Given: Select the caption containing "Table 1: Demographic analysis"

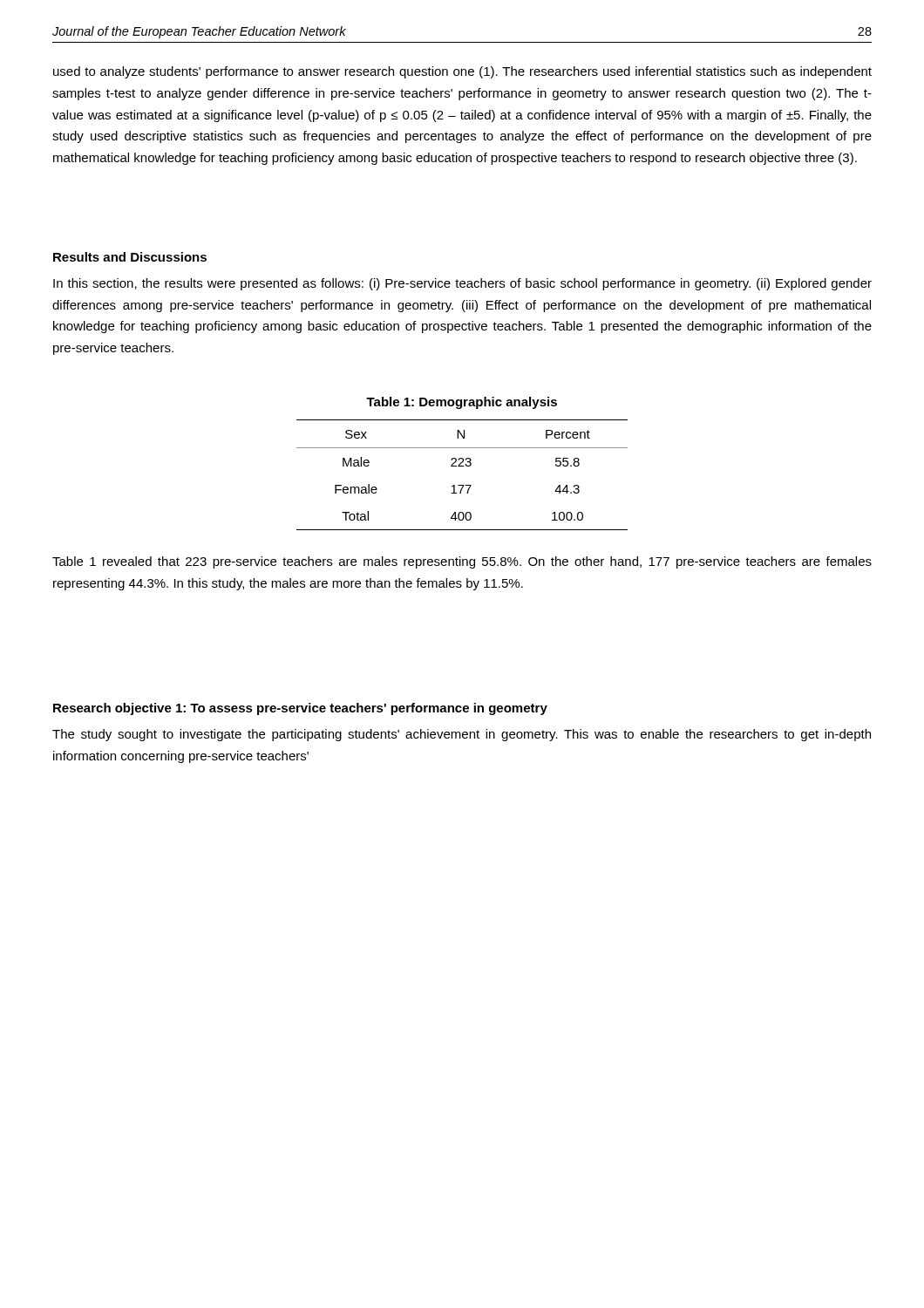Looking at the screenshot, I should coord(462,401).
